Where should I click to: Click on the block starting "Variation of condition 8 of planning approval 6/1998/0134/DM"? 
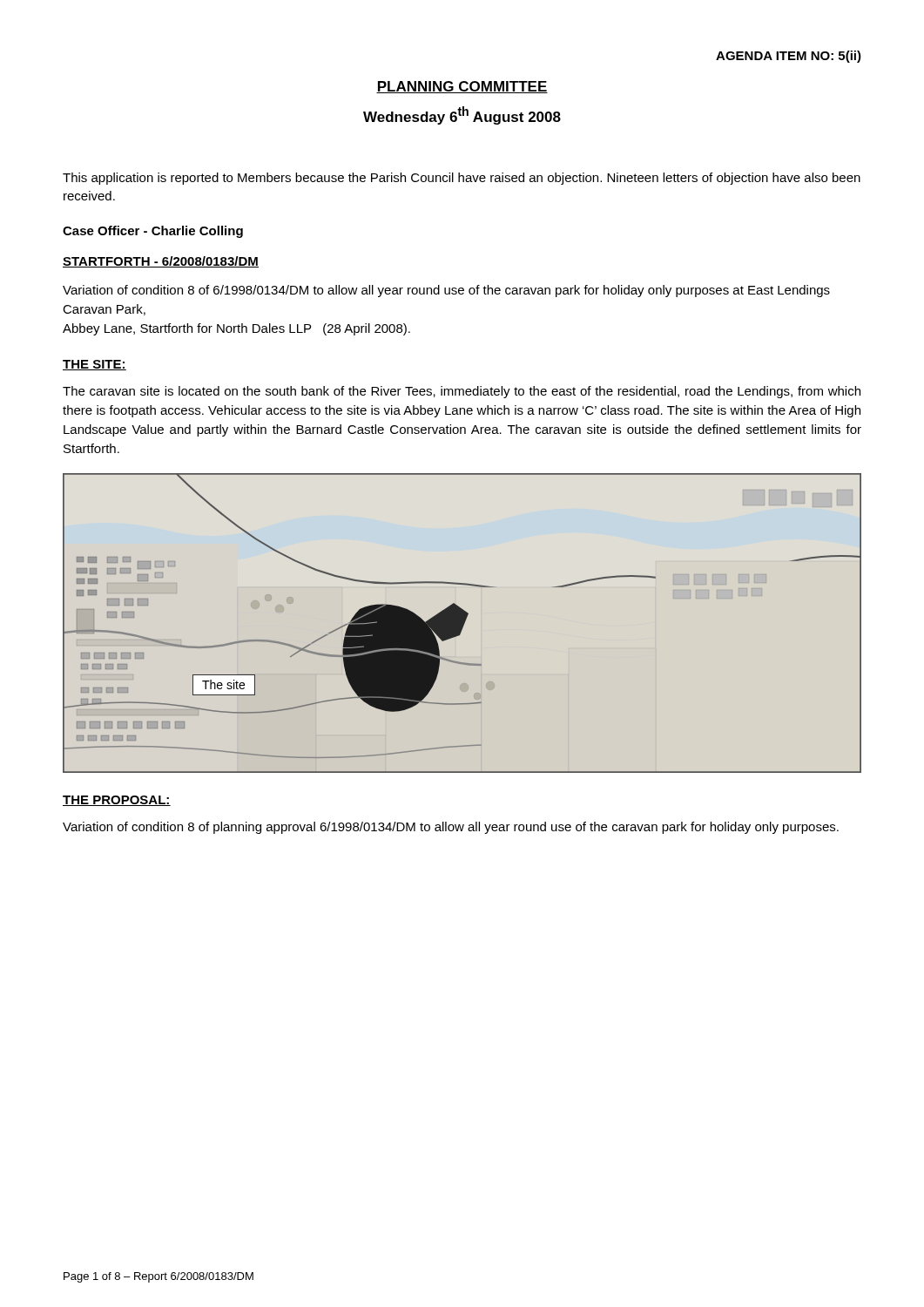(451, 827)
